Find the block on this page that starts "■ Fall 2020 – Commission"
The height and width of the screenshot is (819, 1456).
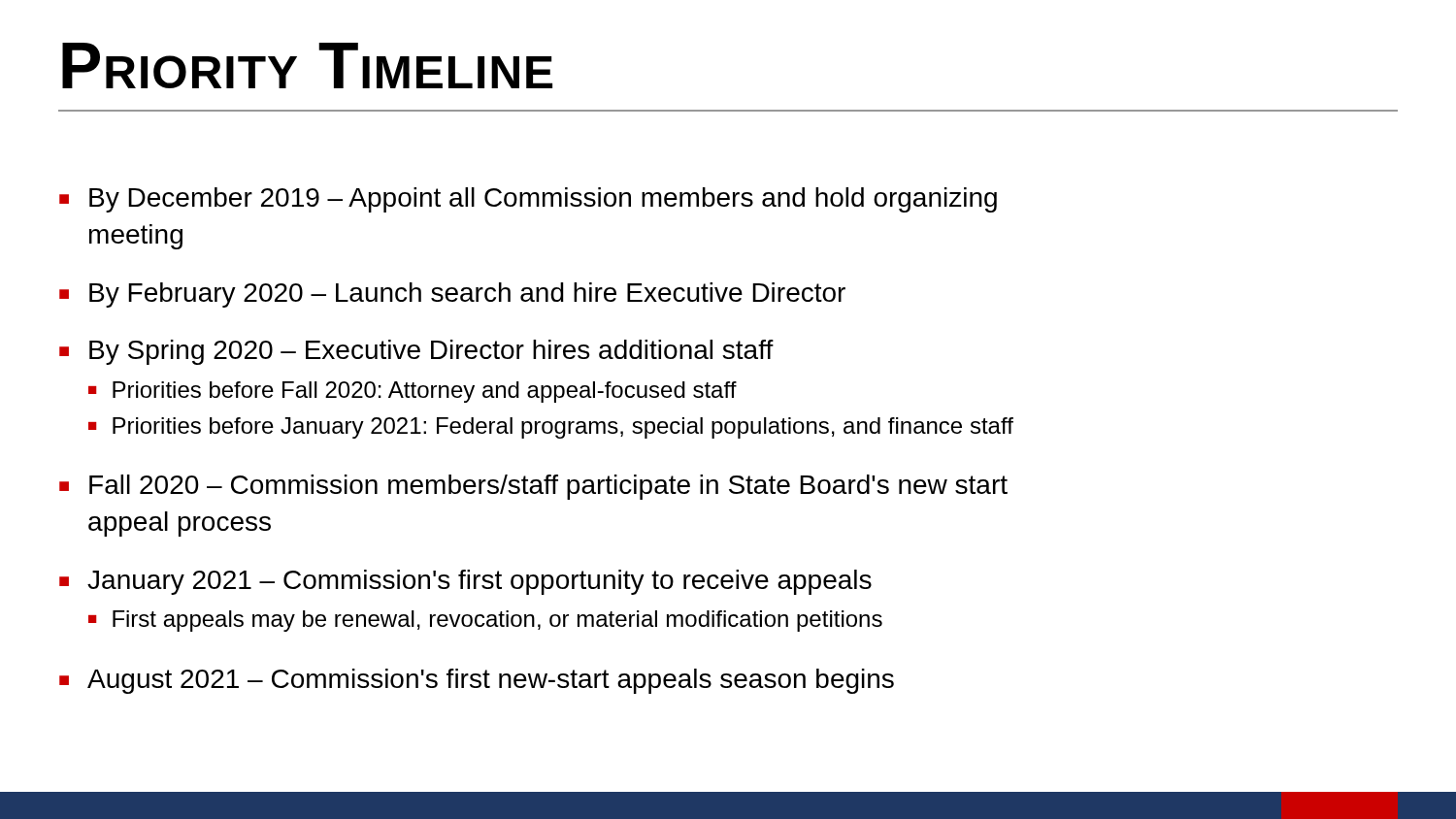(728, 503)
